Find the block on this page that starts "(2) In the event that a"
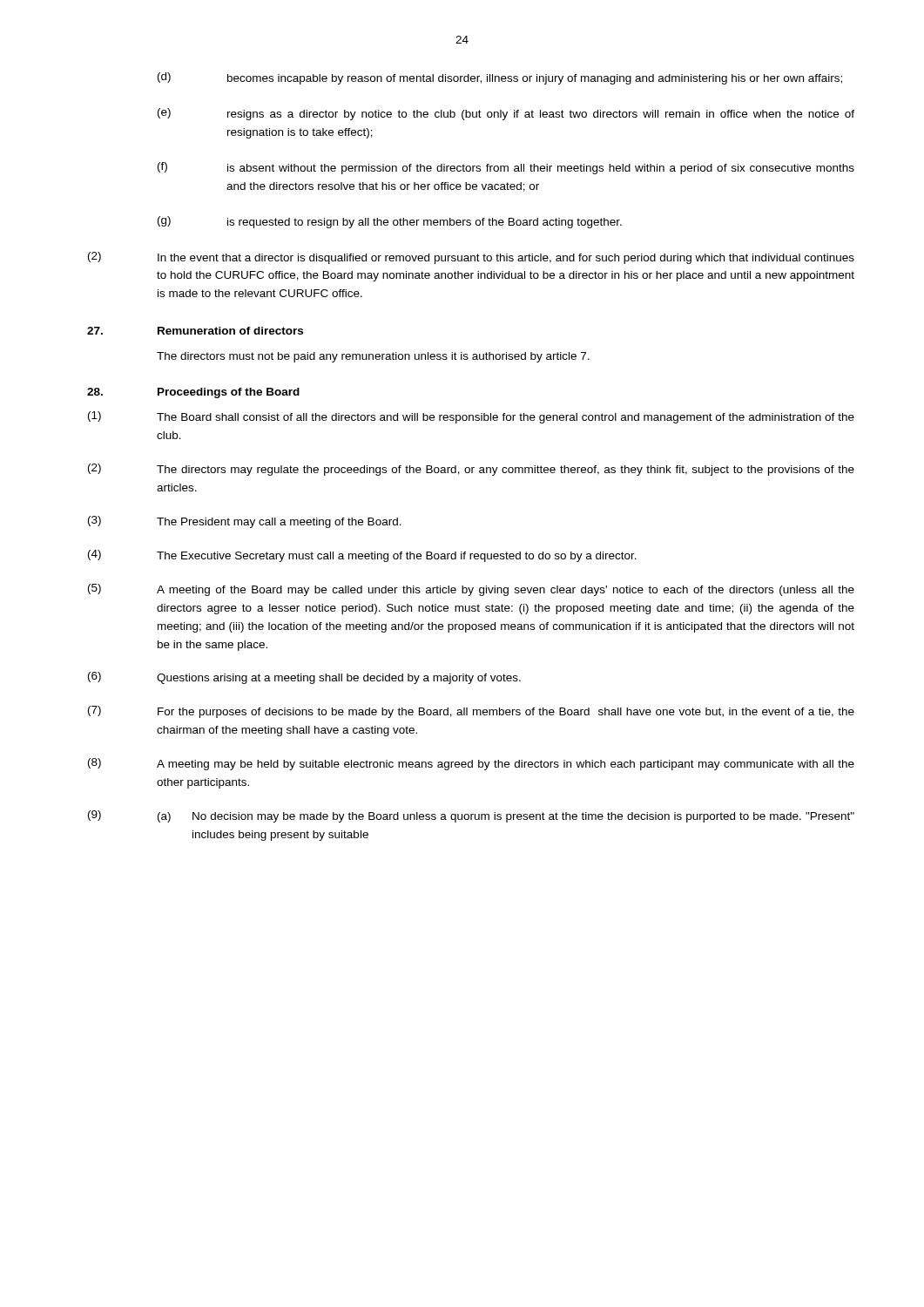Viewport: 924px width, 1307px height. tap(471, 276)
